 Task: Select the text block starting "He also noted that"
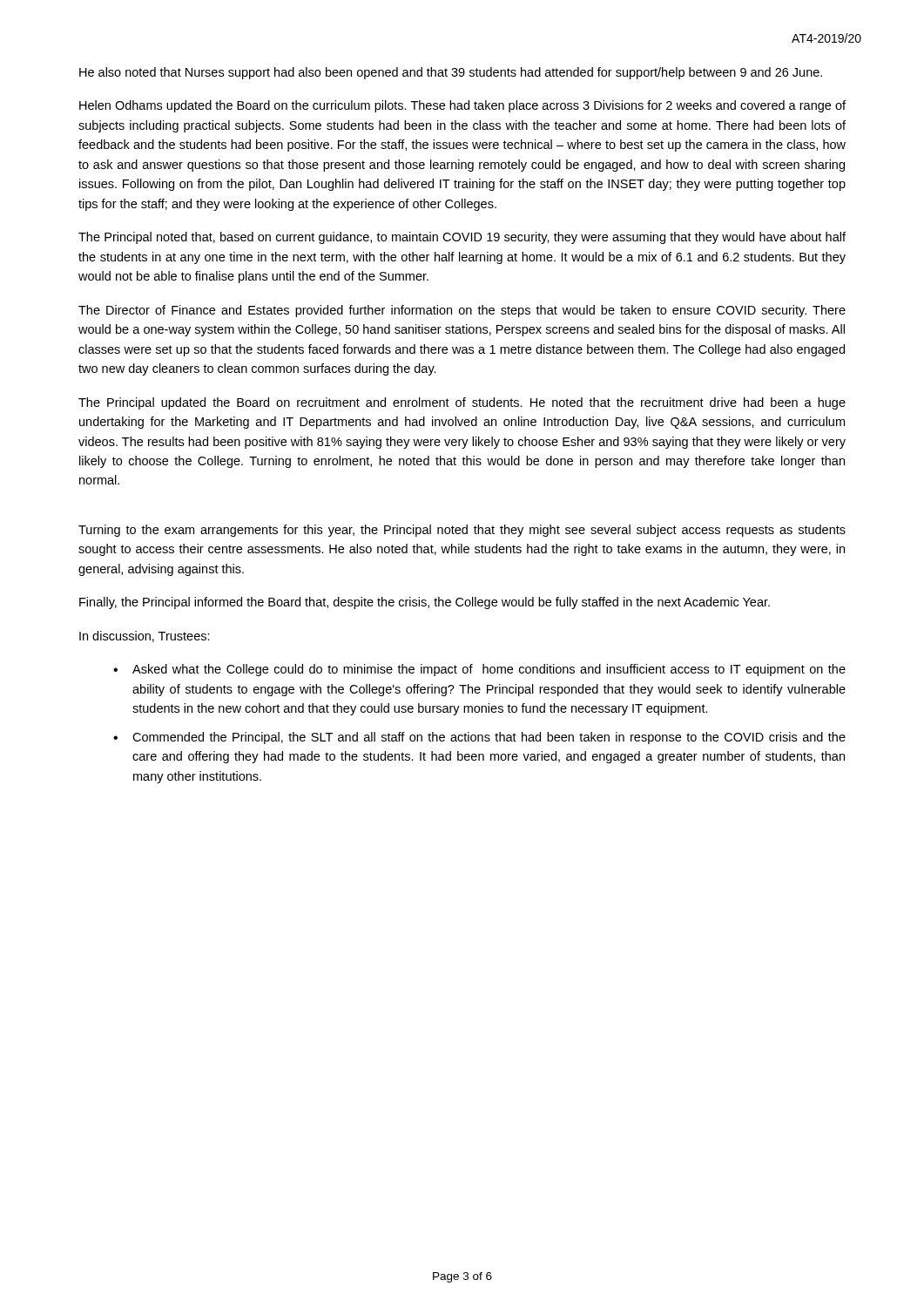(451, 72)
